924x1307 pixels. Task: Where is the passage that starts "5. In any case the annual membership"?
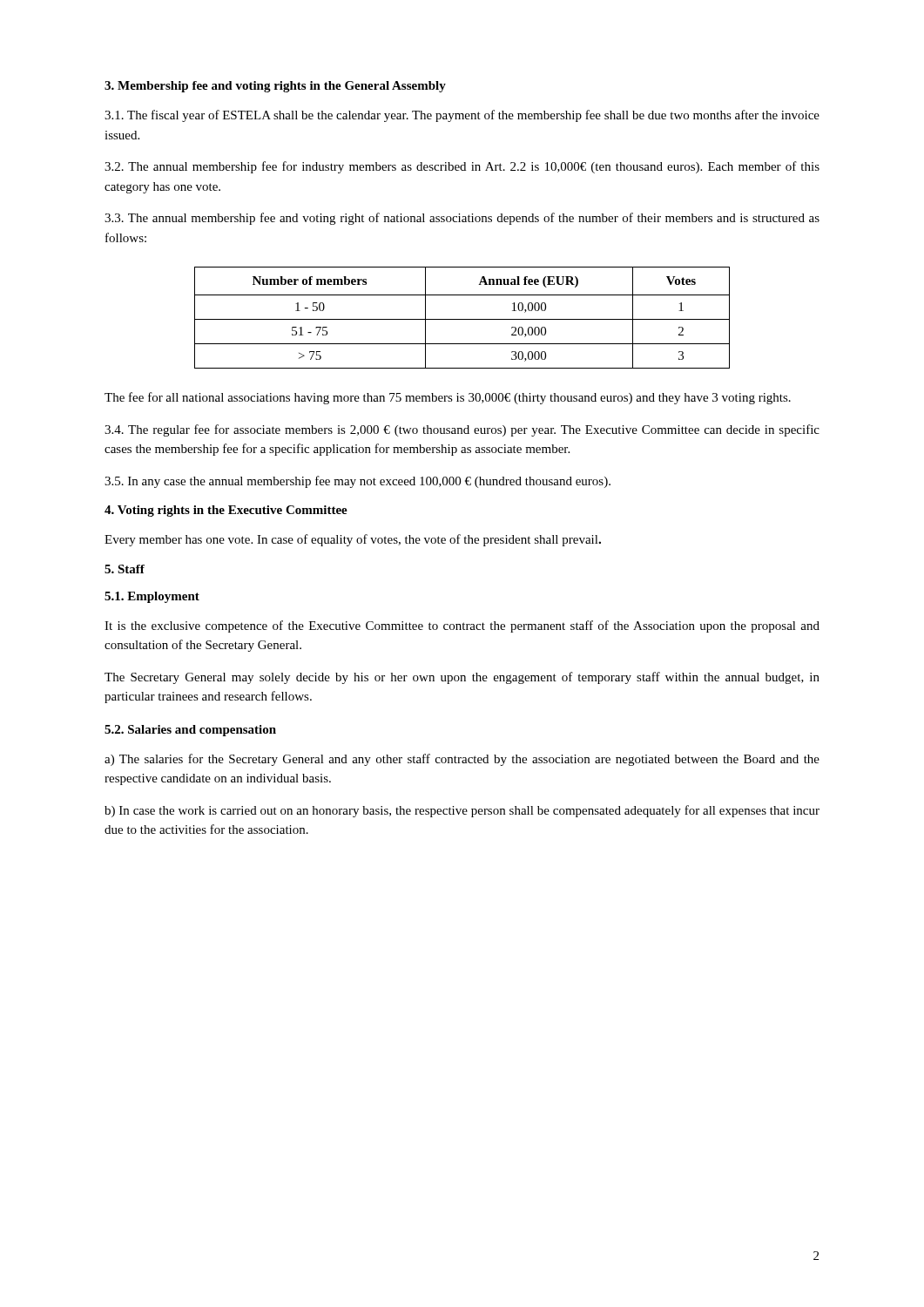358,481
